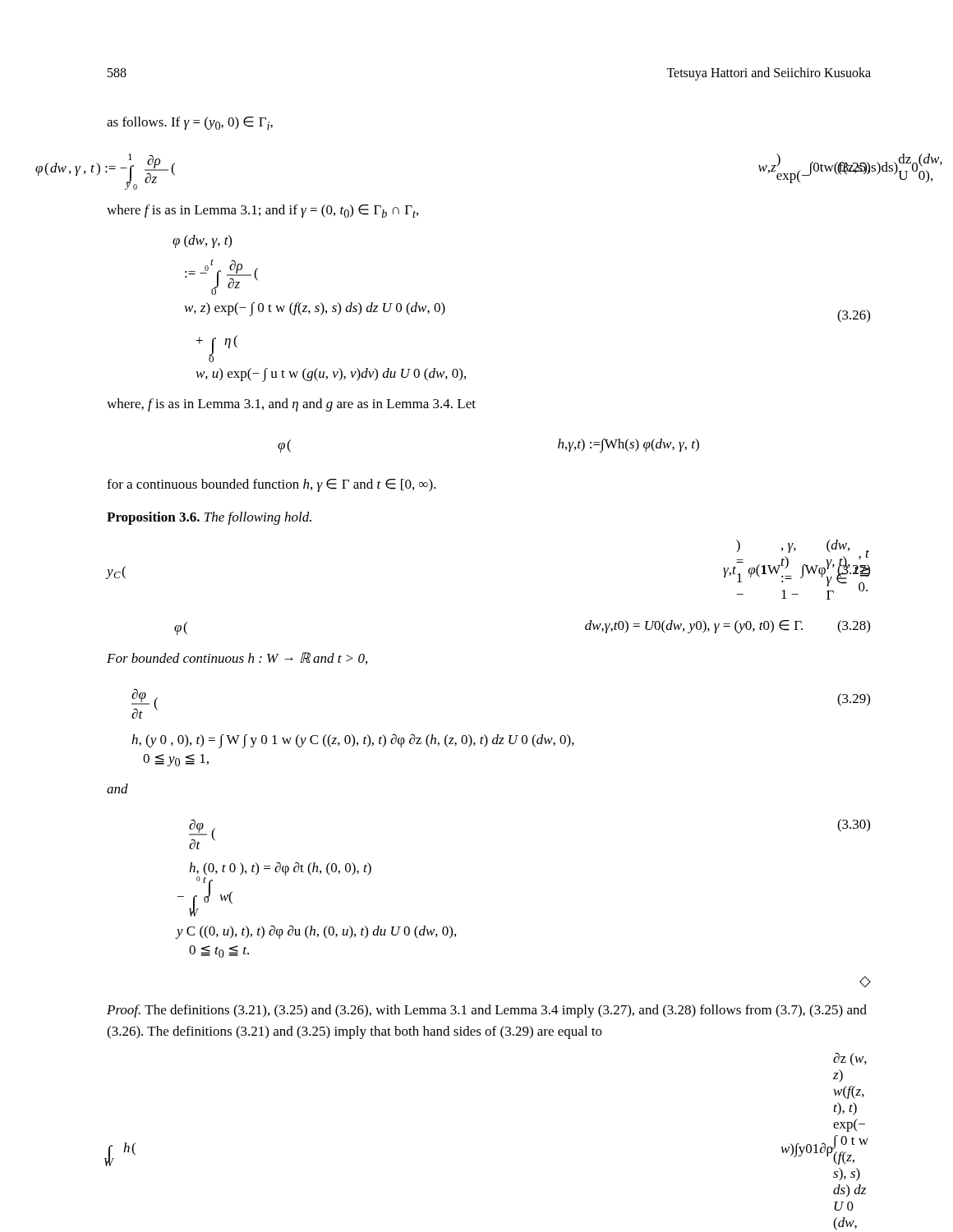Select the formula containing "y C (γ, t) ="
This screenshot has width=953, height=1232.
tap(113, 570)
